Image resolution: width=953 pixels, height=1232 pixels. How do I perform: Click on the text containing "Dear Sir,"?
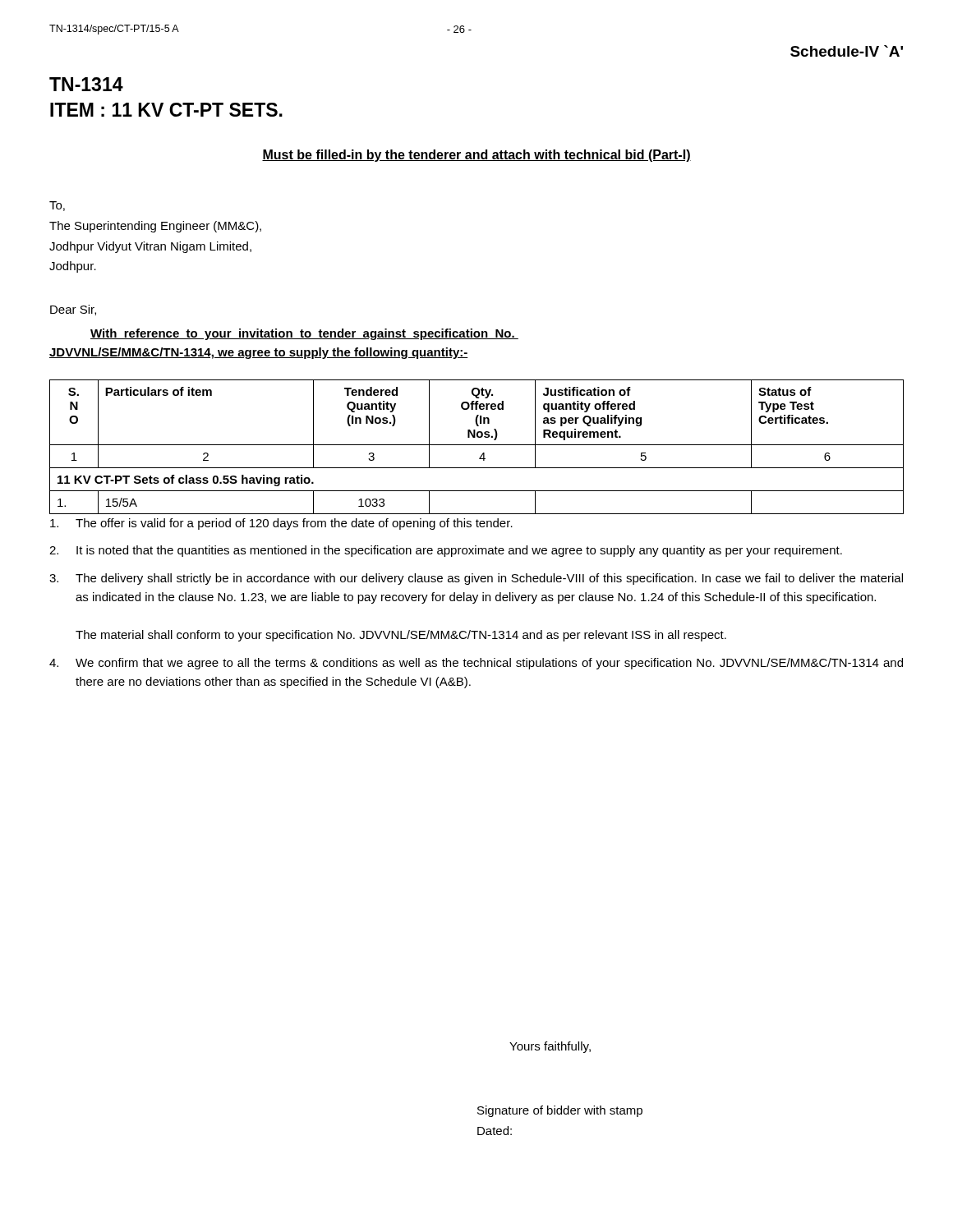point(73,309)
